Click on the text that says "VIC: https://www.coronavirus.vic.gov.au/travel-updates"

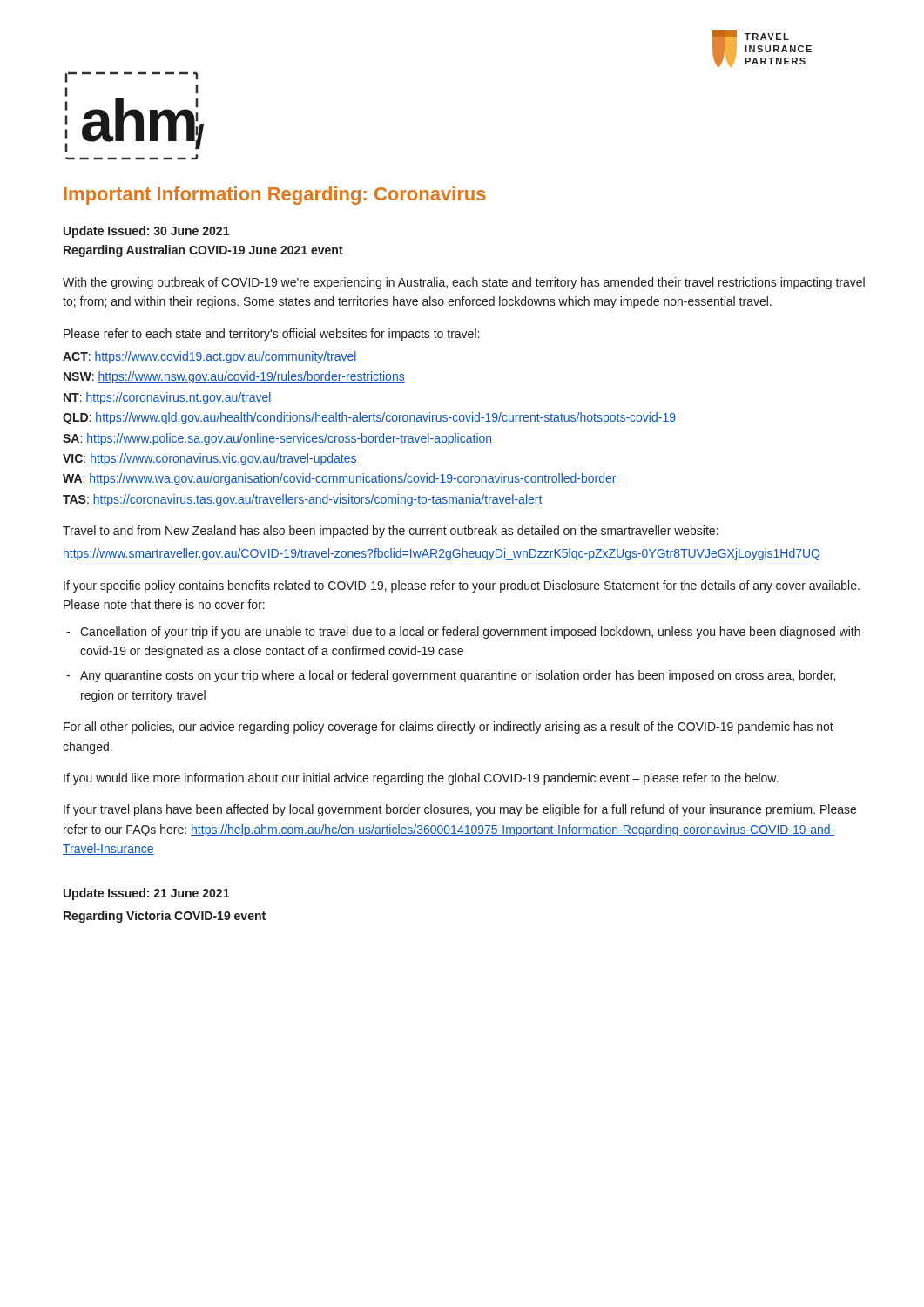[x=210, y=458]
